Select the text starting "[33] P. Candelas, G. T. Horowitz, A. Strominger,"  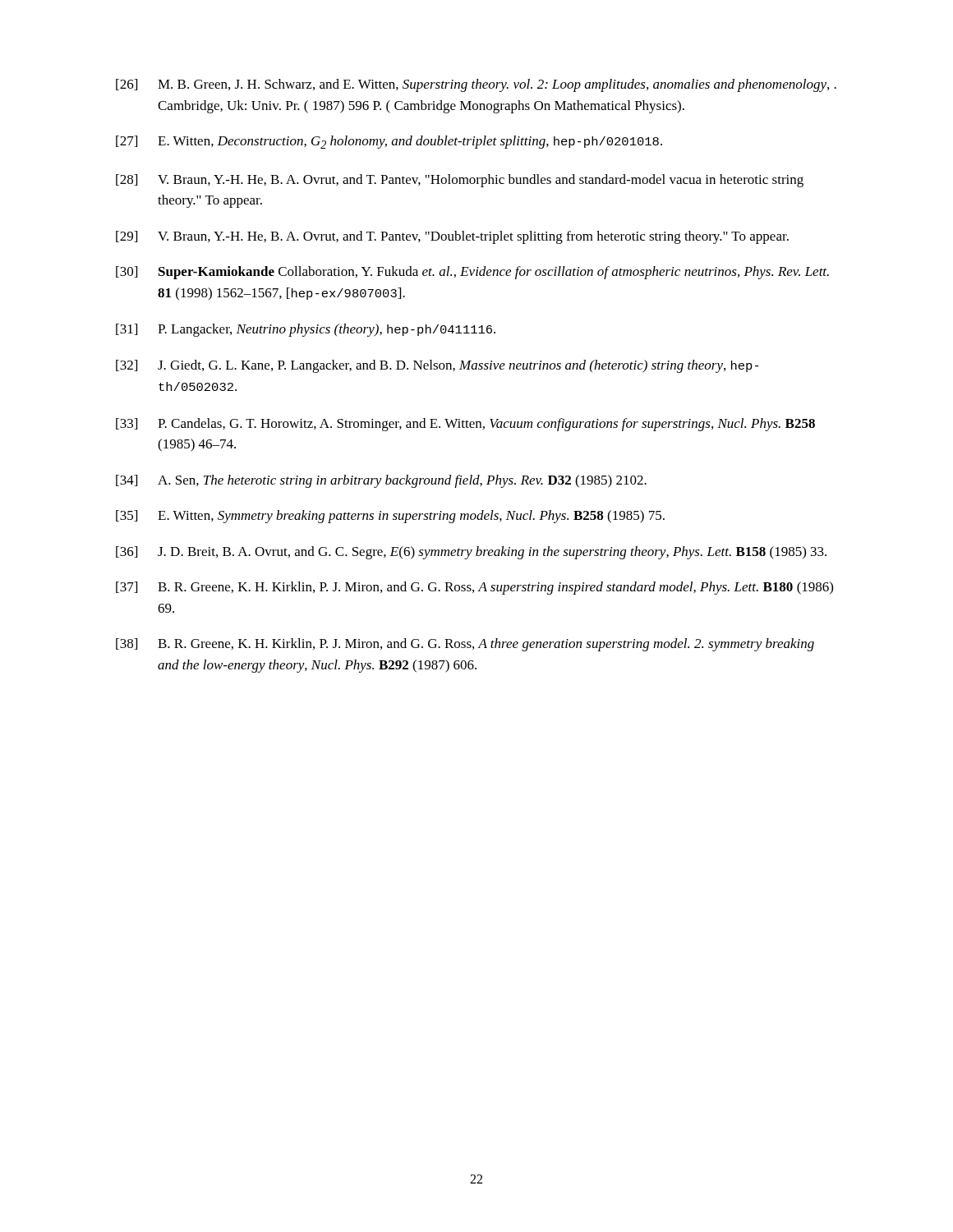click(x=476, y=434)
